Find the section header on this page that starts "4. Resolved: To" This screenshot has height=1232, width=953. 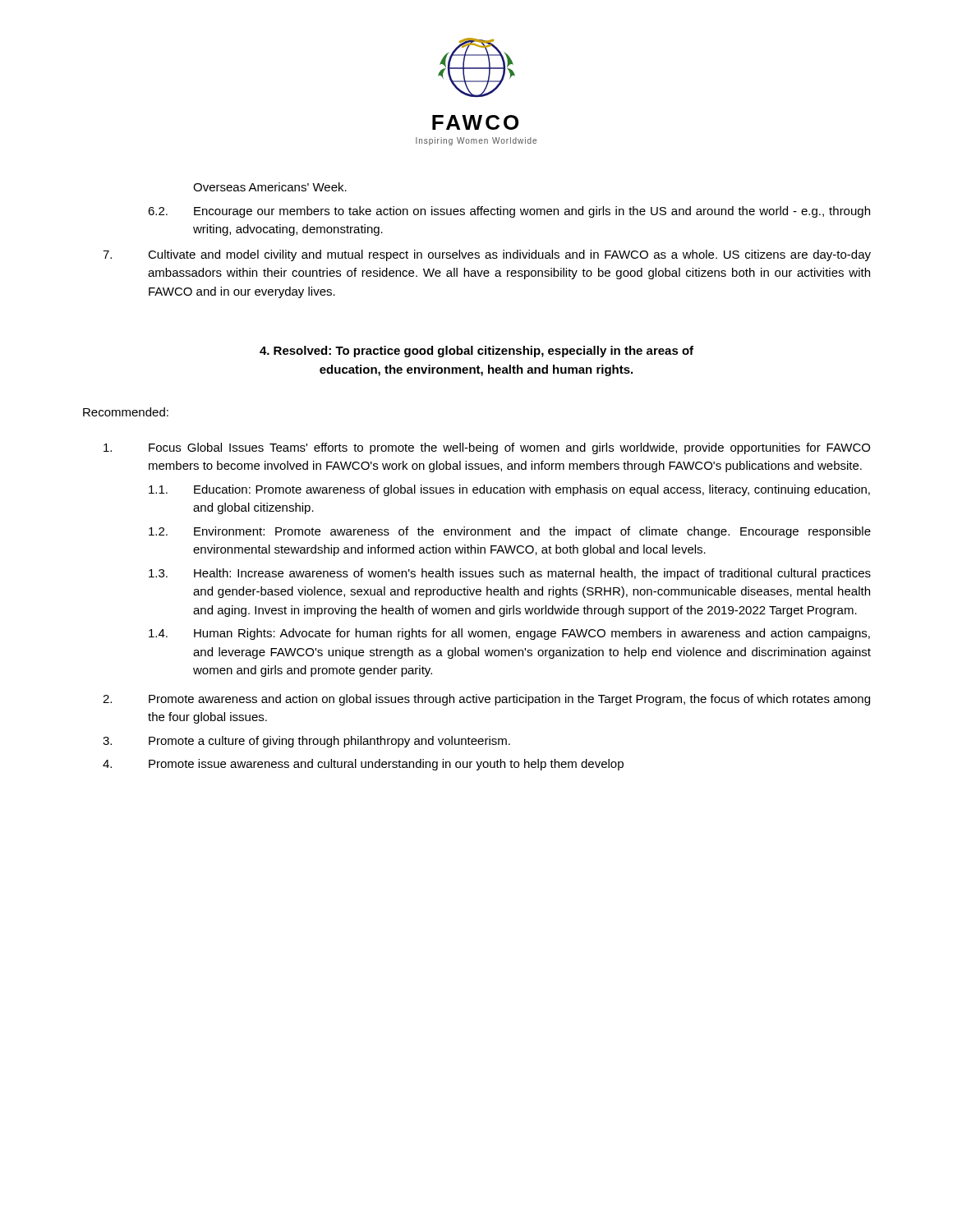click(x=476, y=360)
